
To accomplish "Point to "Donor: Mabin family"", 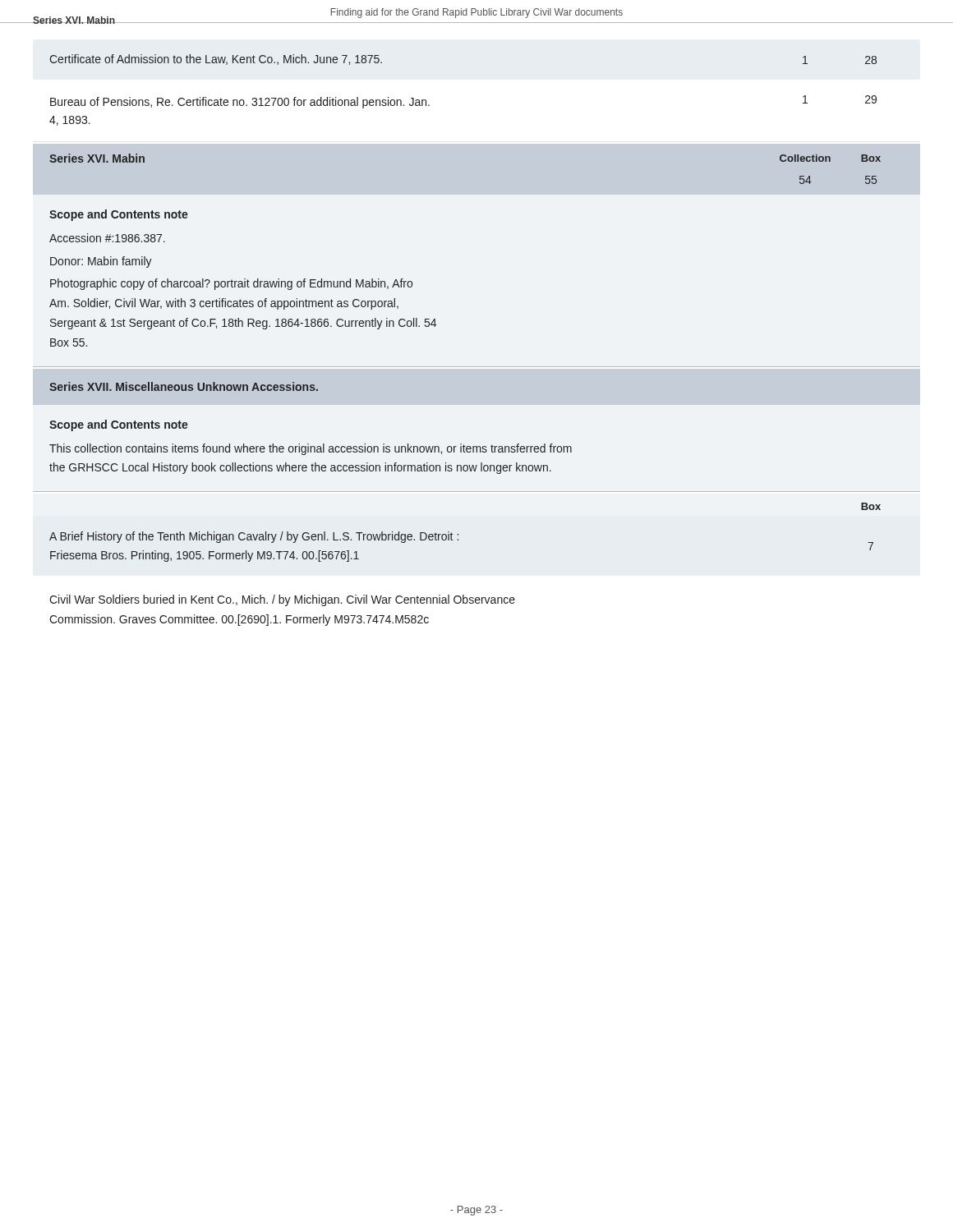I will [100, 261].
